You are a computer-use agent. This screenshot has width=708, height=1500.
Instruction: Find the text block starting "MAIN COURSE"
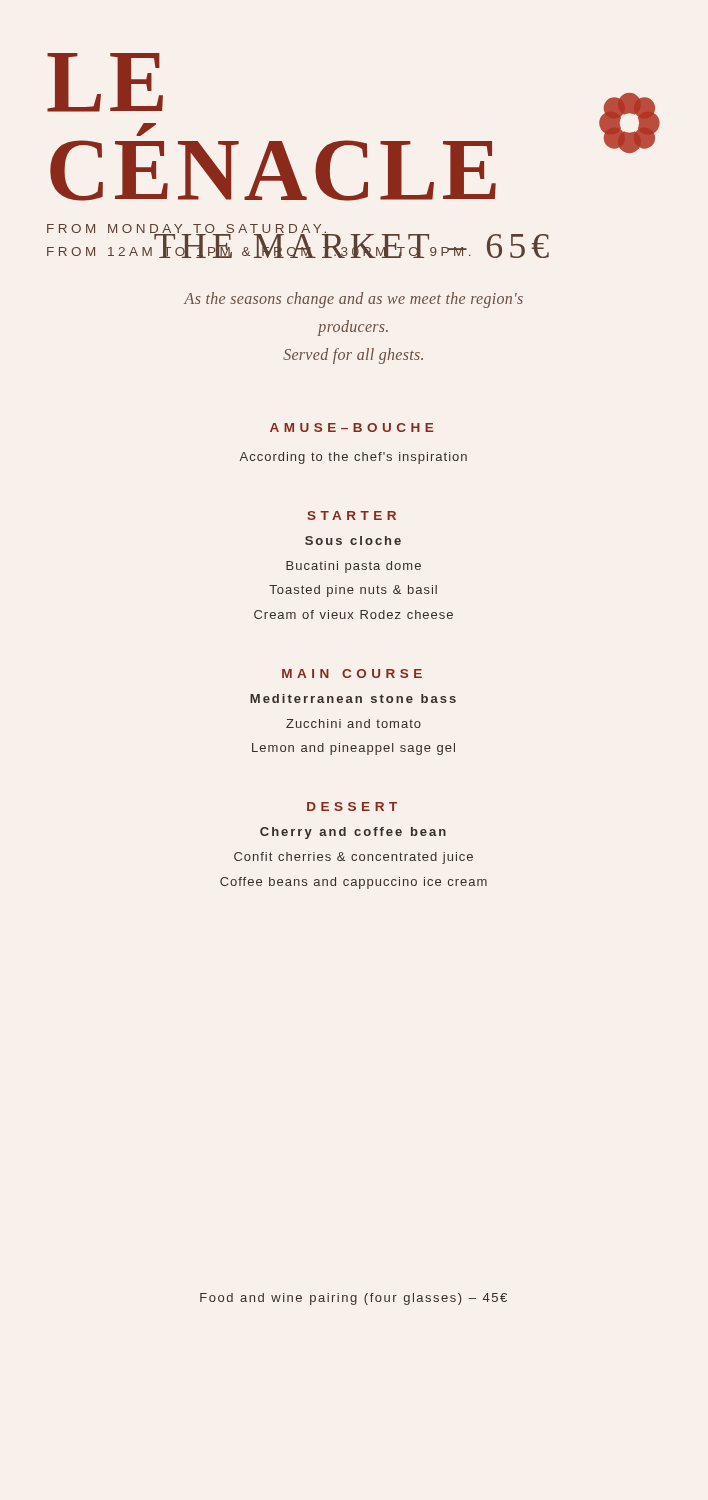[354, 673]
